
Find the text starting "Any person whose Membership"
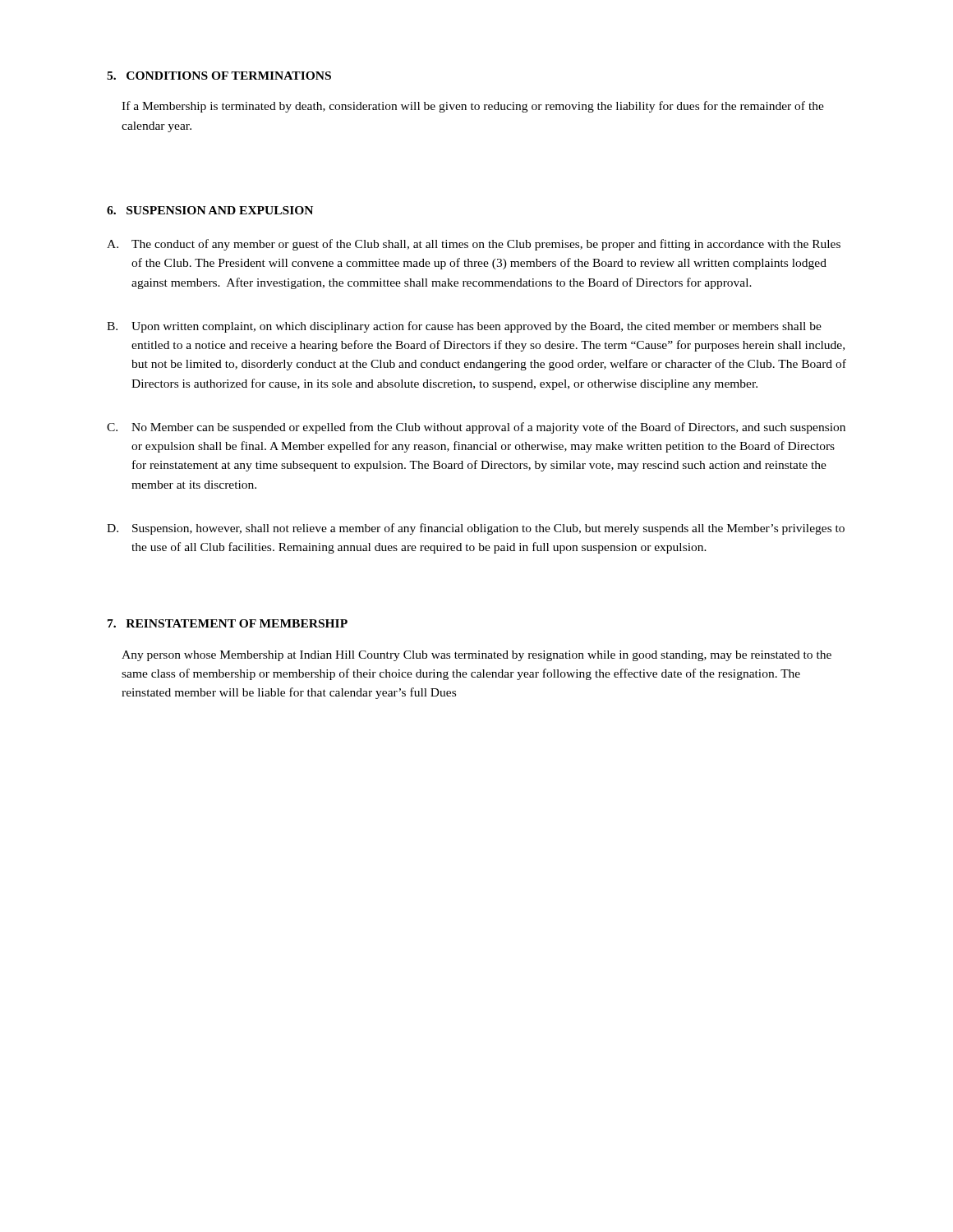pyautogui.click(x=477, y=673)
